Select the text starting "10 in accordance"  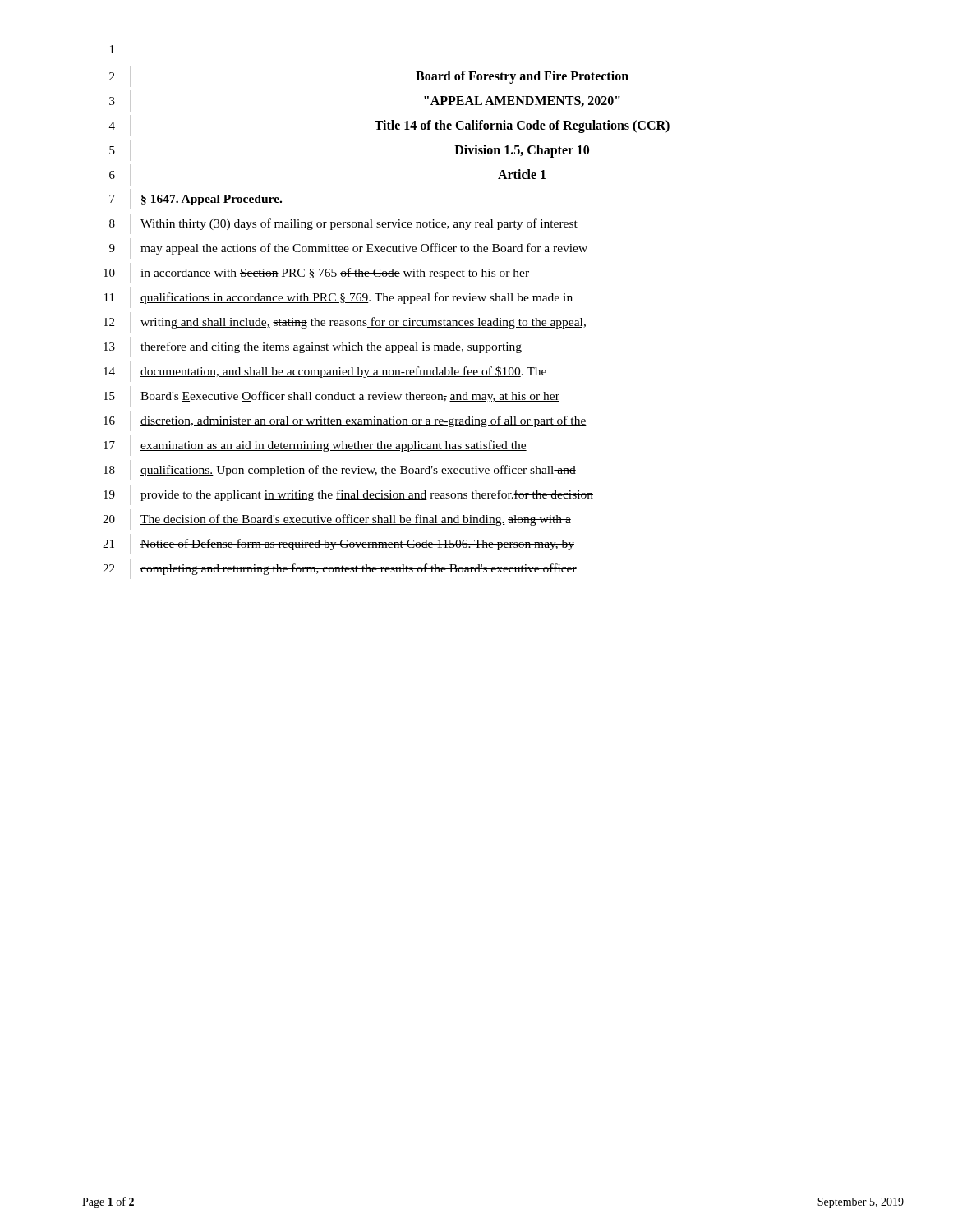point(493,273)
